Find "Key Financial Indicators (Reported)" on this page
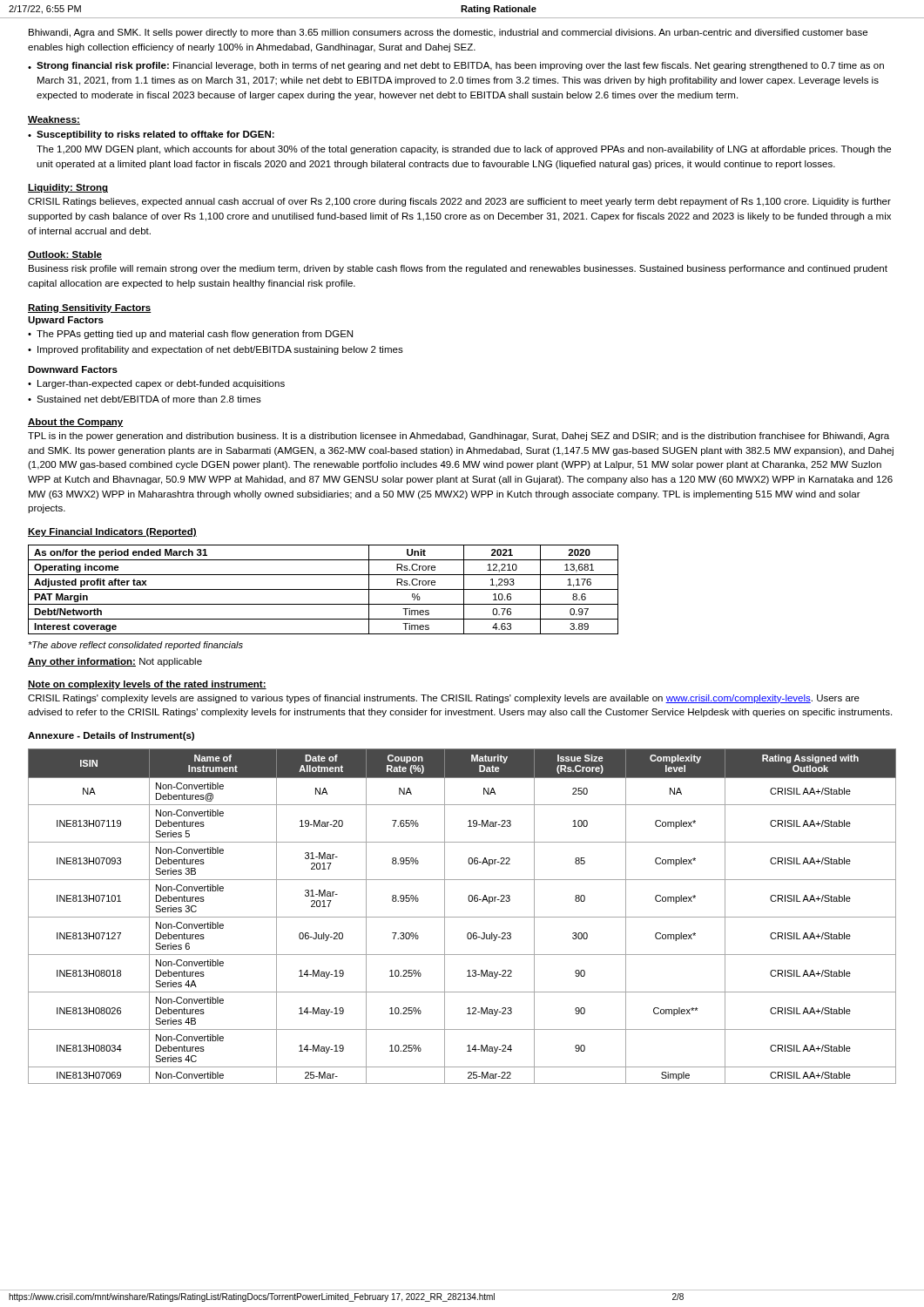 [112, 532]
